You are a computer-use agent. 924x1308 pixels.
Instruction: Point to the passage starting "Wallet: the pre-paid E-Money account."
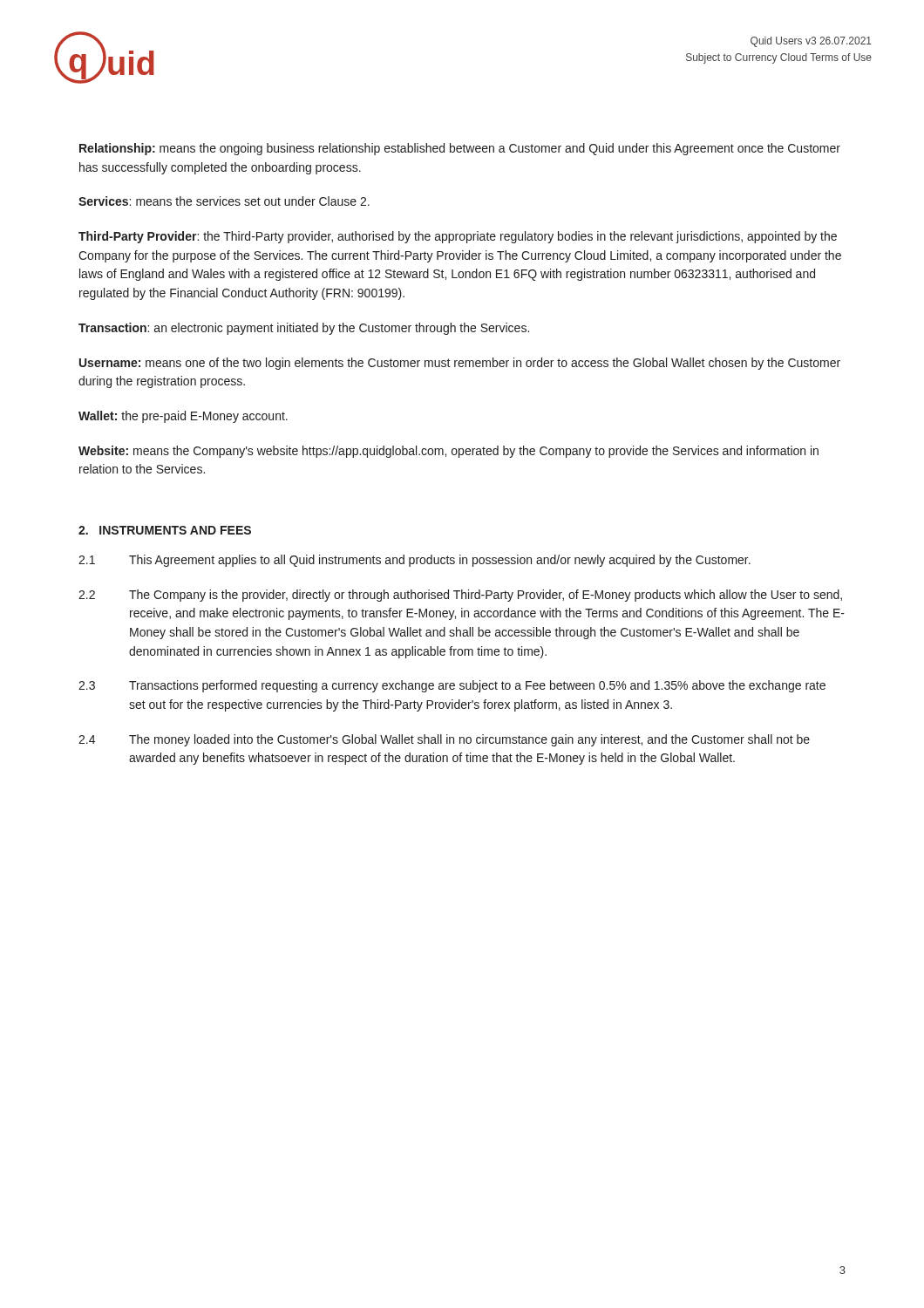coord(183,416)
